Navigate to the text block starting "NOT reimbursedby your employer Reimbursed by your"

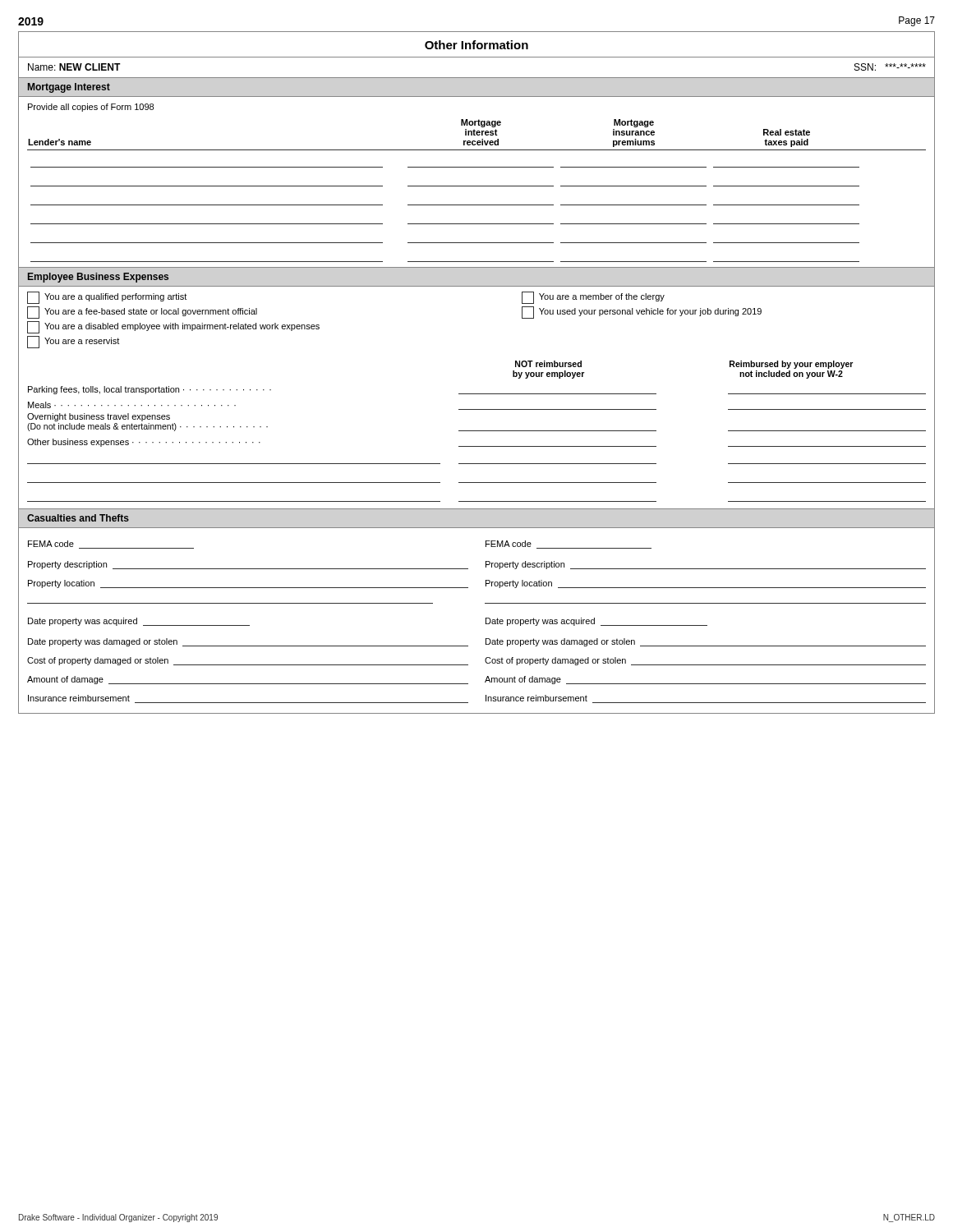[x=549, y=364]
